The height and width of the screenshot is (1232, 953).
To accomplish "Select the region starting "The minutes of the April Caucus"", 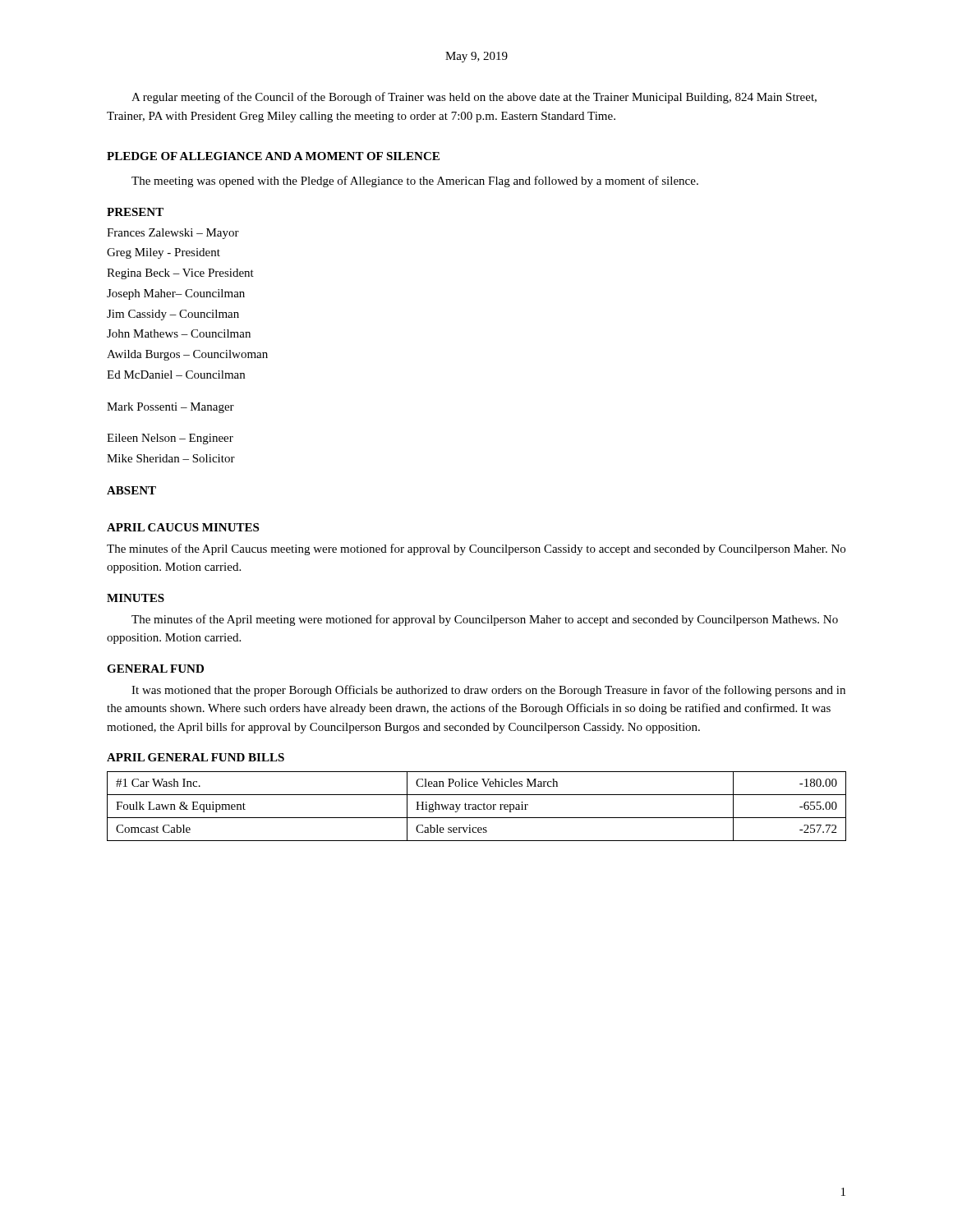I will pos(476,558).
